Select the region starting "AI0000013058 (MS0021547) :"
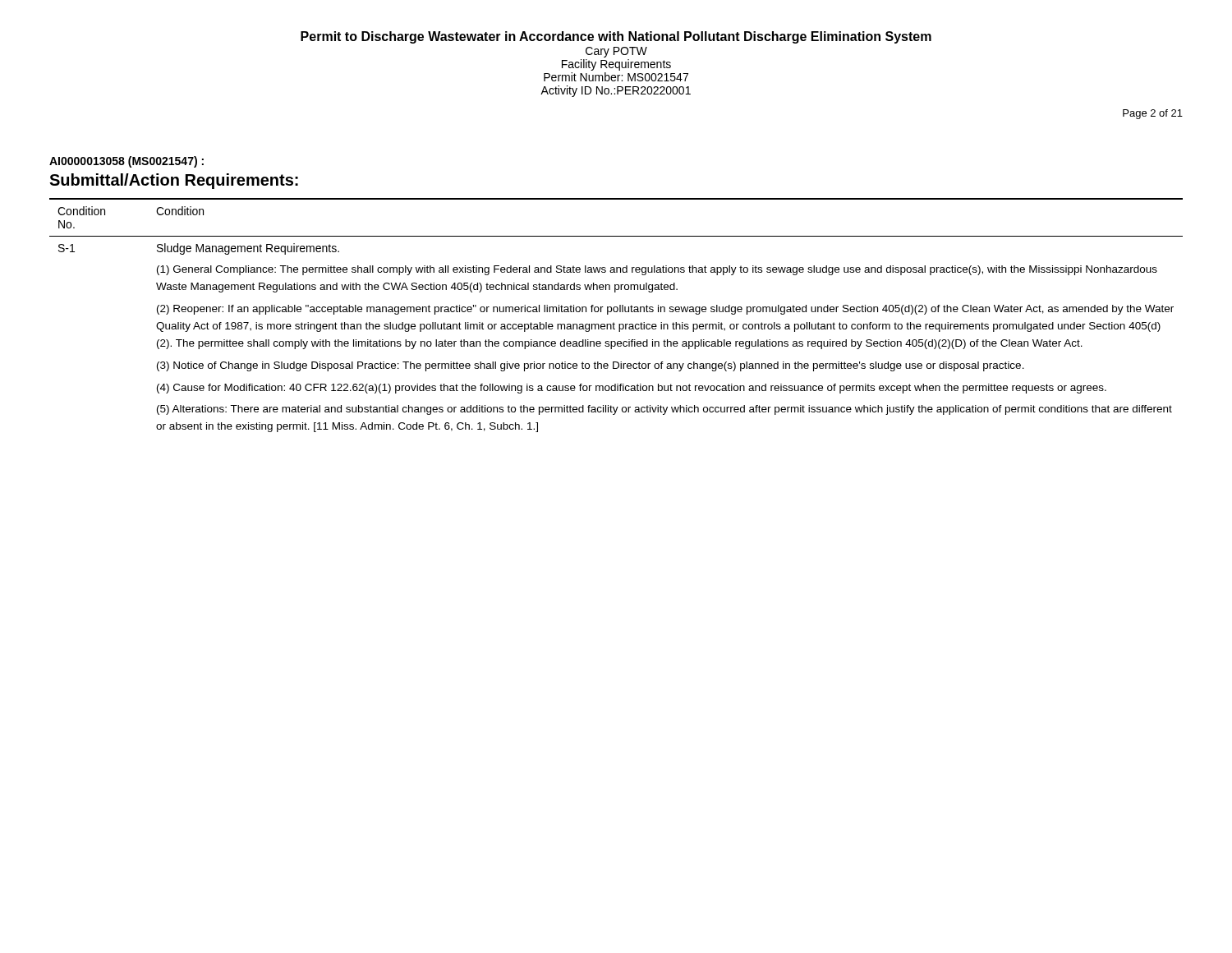 (127, 161)
